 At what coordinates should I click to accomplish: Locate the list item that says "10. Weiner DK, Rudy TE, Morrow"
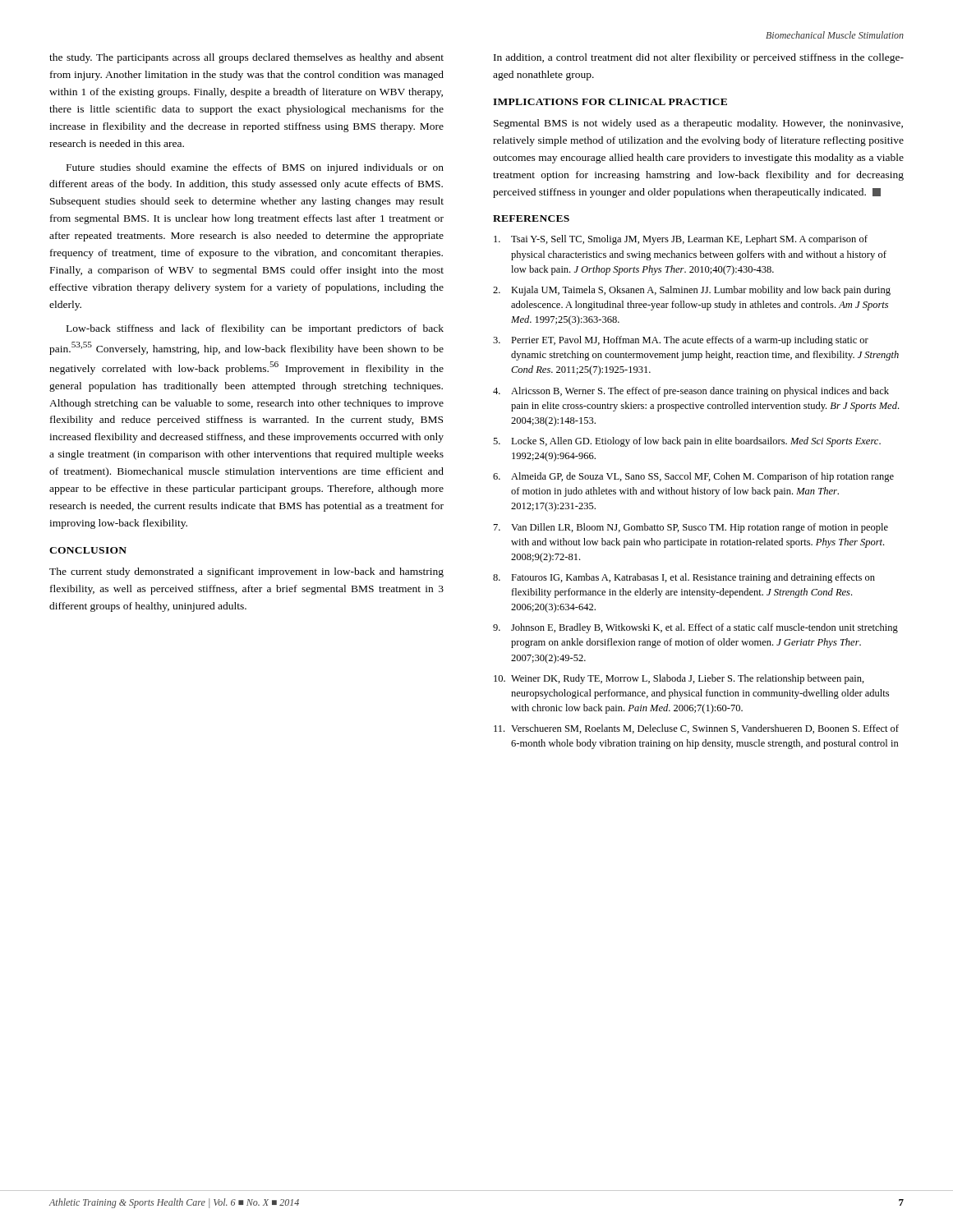coord(698,693)
